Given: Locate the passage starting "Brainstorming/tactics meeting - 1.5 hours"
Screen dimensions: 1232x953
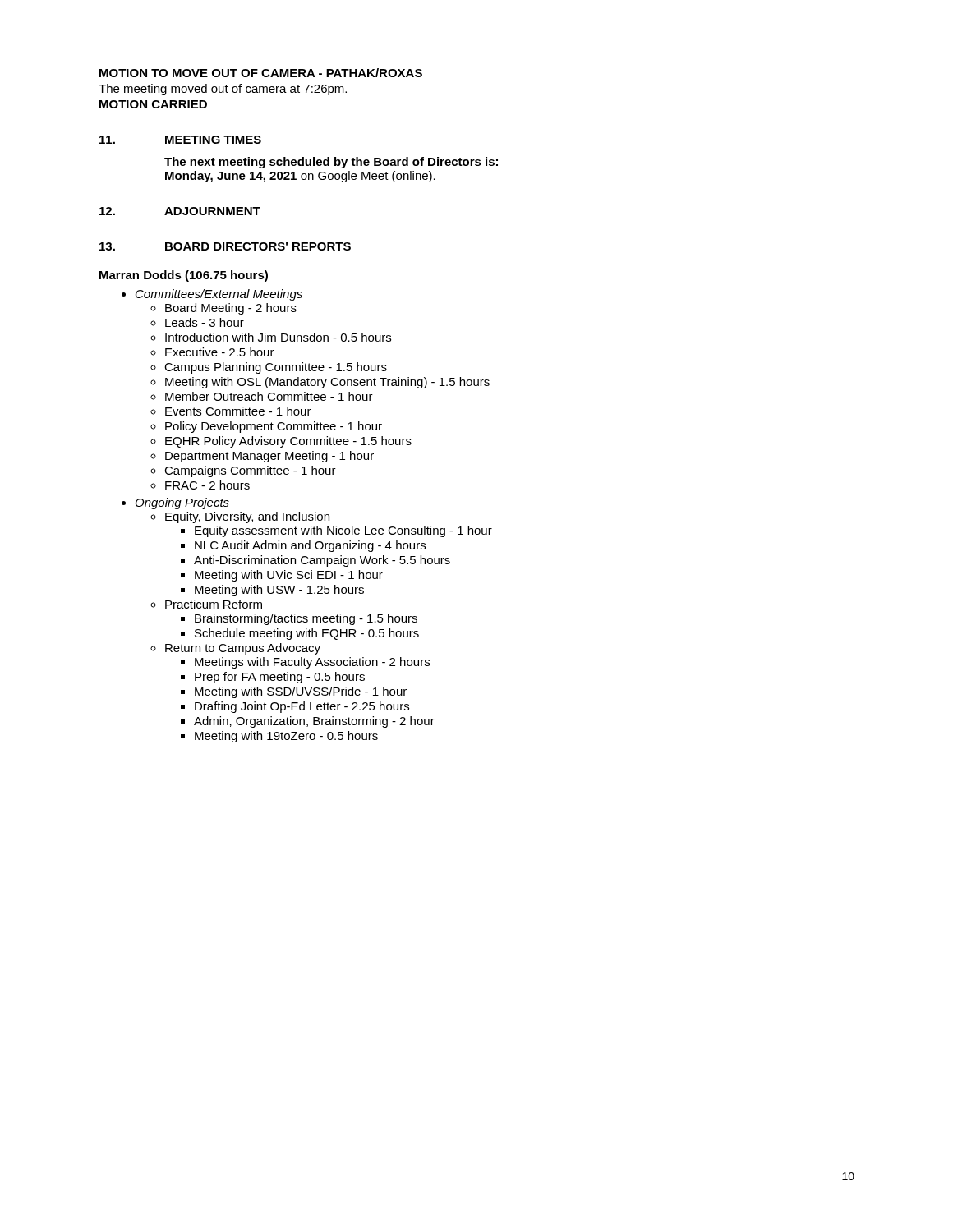Looking at the screenshot, I should point(306,618).
